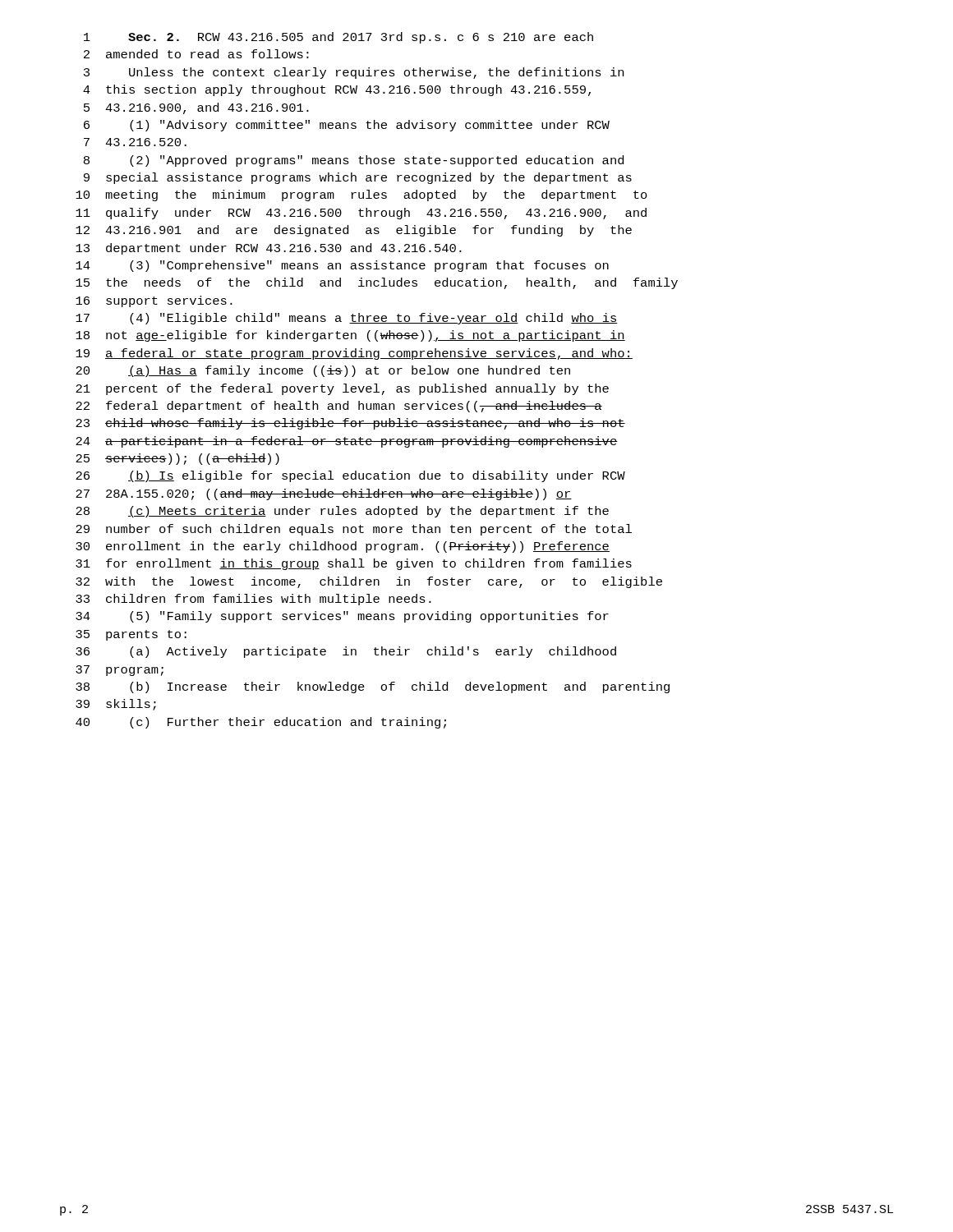Locate the block of text that opens with "17 (4) "Eligible child" means"
Screen dimensions: 1232x953
point(476,319)
